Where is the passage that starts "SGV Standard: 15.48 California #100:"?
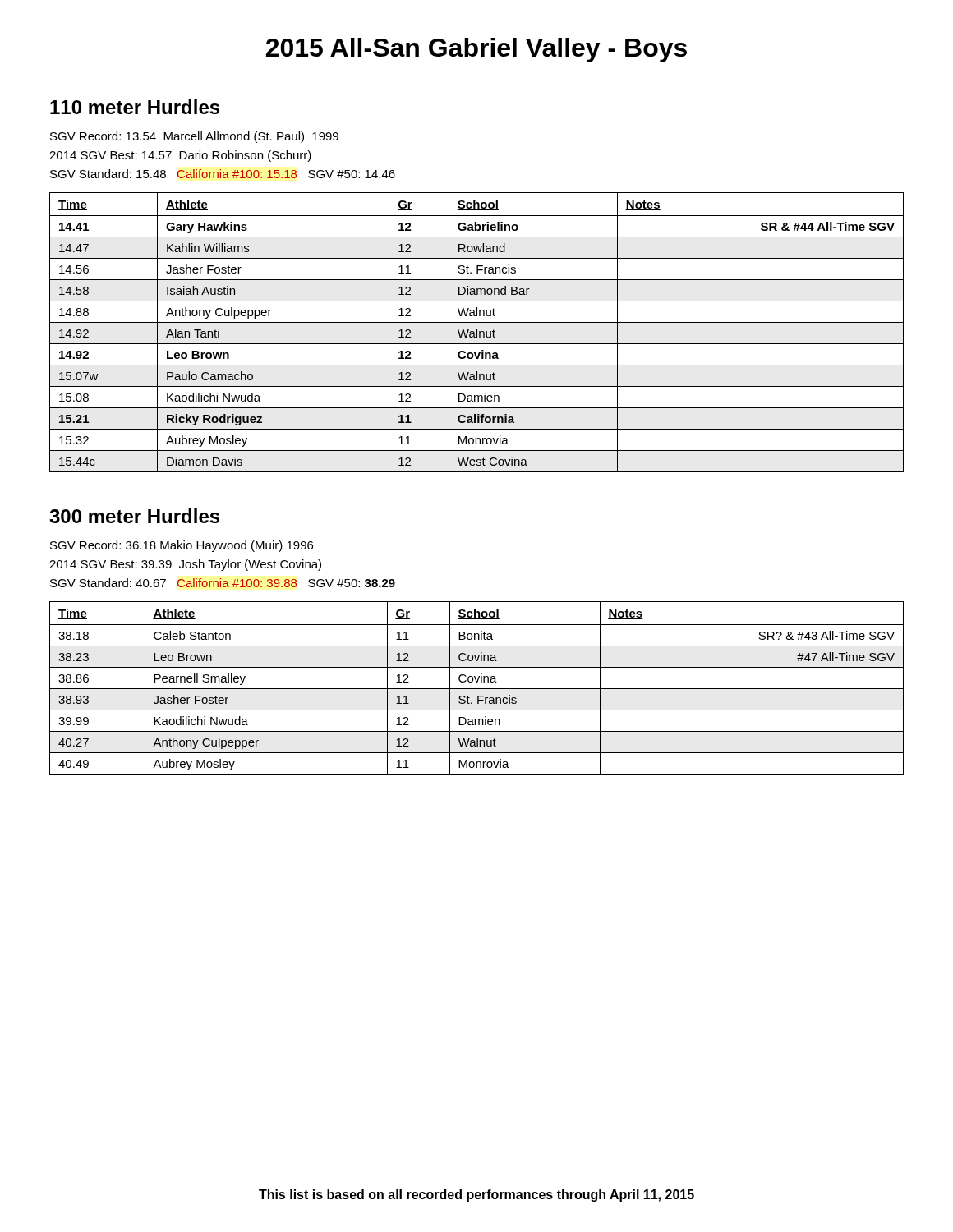Image resolution: width=953 pixels, height=1232 pixels. tap(222, 174)
